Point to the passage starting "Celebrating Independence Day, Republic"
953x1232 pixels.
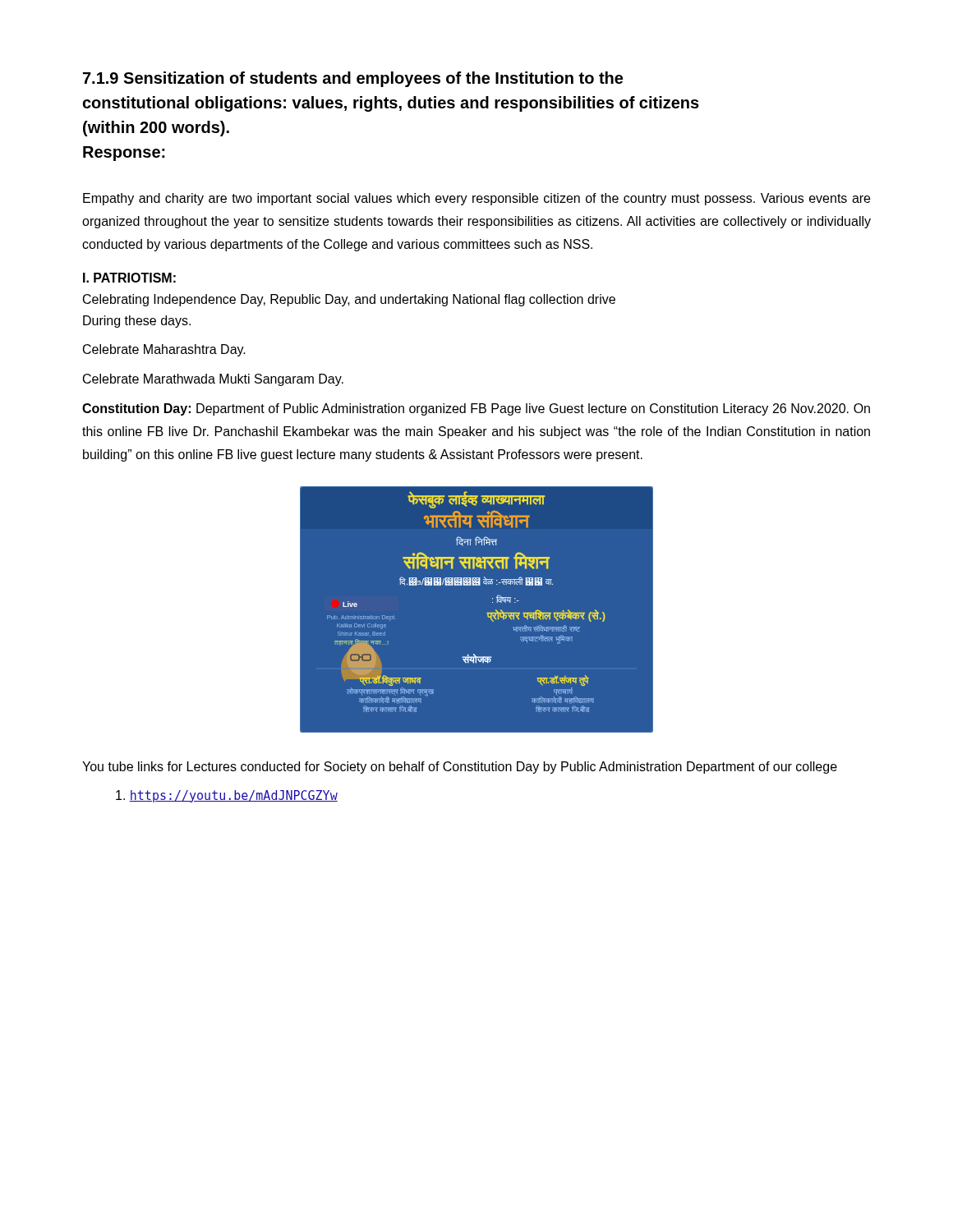[349, 310]
